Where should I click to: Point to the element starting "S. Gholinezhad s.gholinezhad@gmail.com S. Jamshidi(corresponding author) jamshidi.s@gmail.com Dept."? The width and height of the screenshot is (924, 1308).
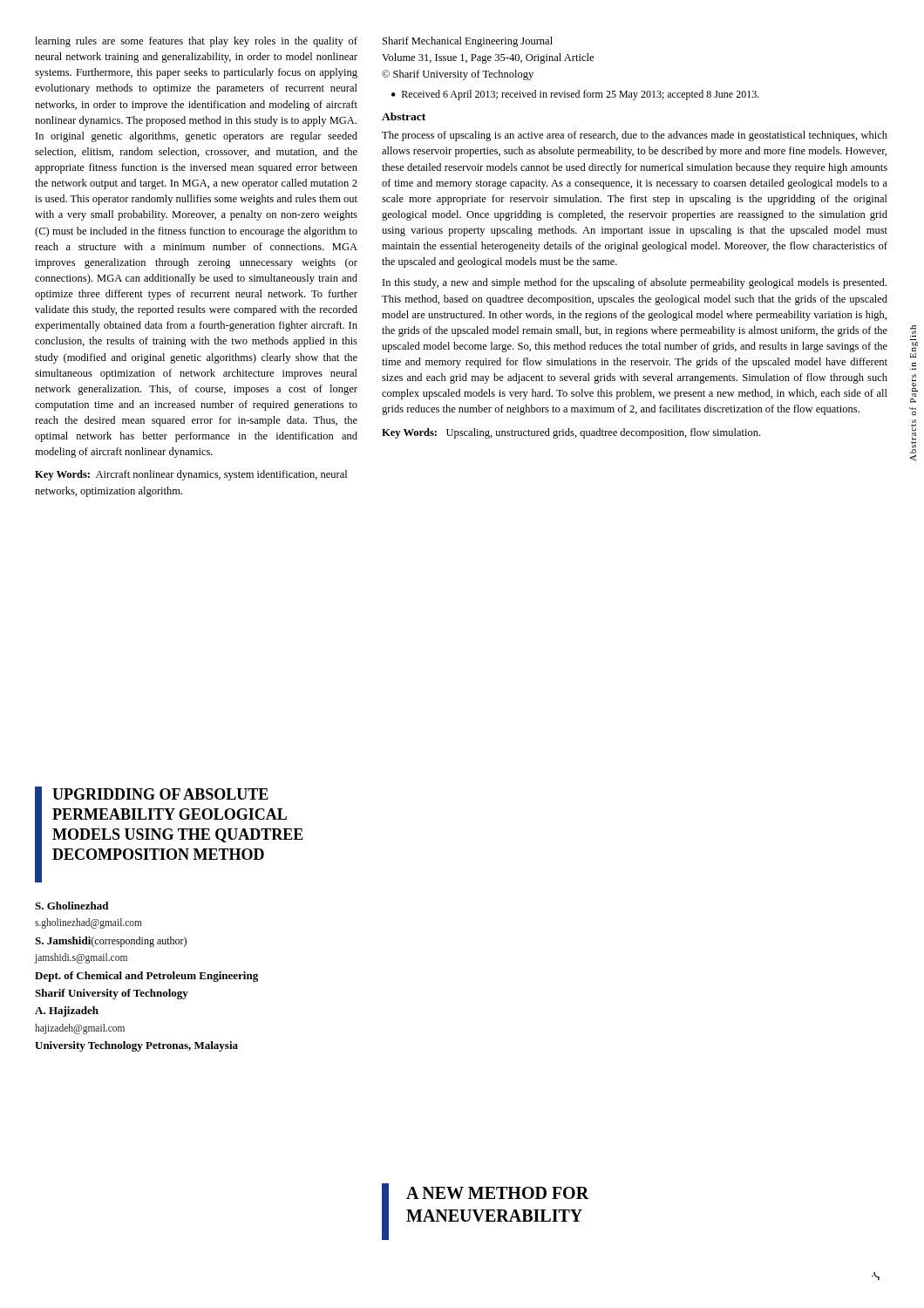click(x=147, y=975)
